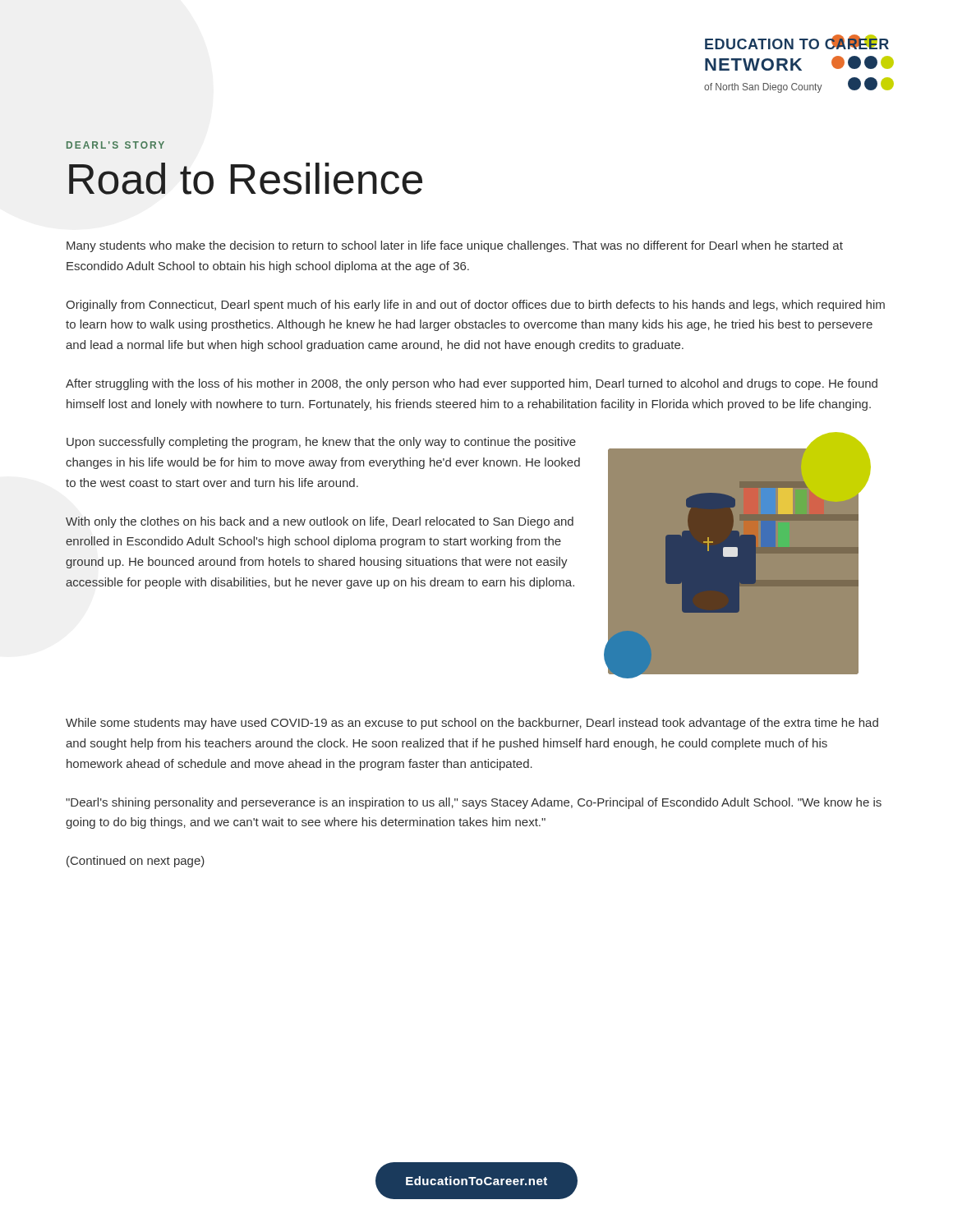Locate the section header that reads "Dearl's Story"

pos(116,145)
